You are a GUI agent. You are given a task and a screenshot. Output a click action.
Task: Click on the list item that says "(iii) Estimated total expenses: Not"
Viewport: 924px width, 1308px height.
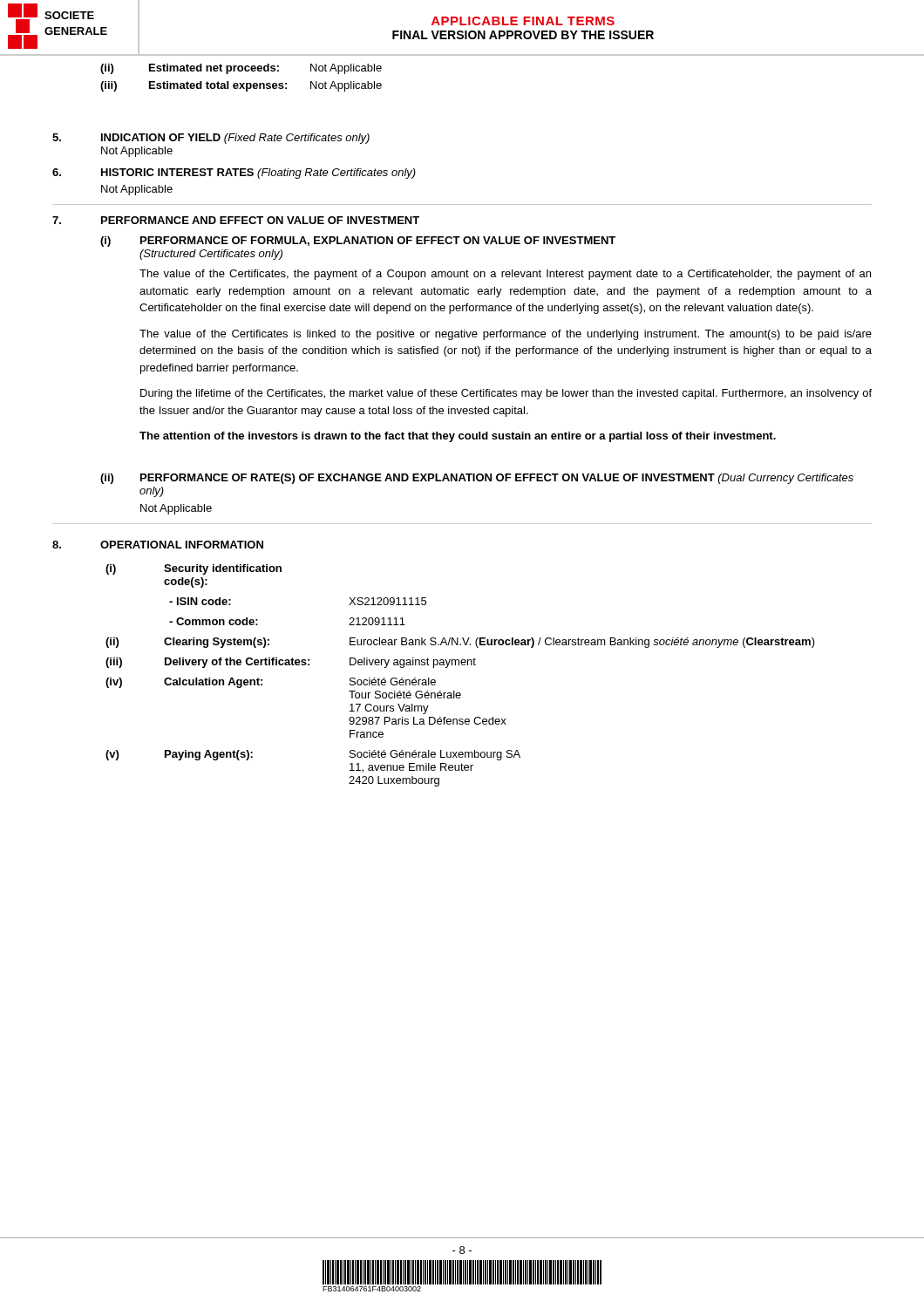[x=241, y=86]
